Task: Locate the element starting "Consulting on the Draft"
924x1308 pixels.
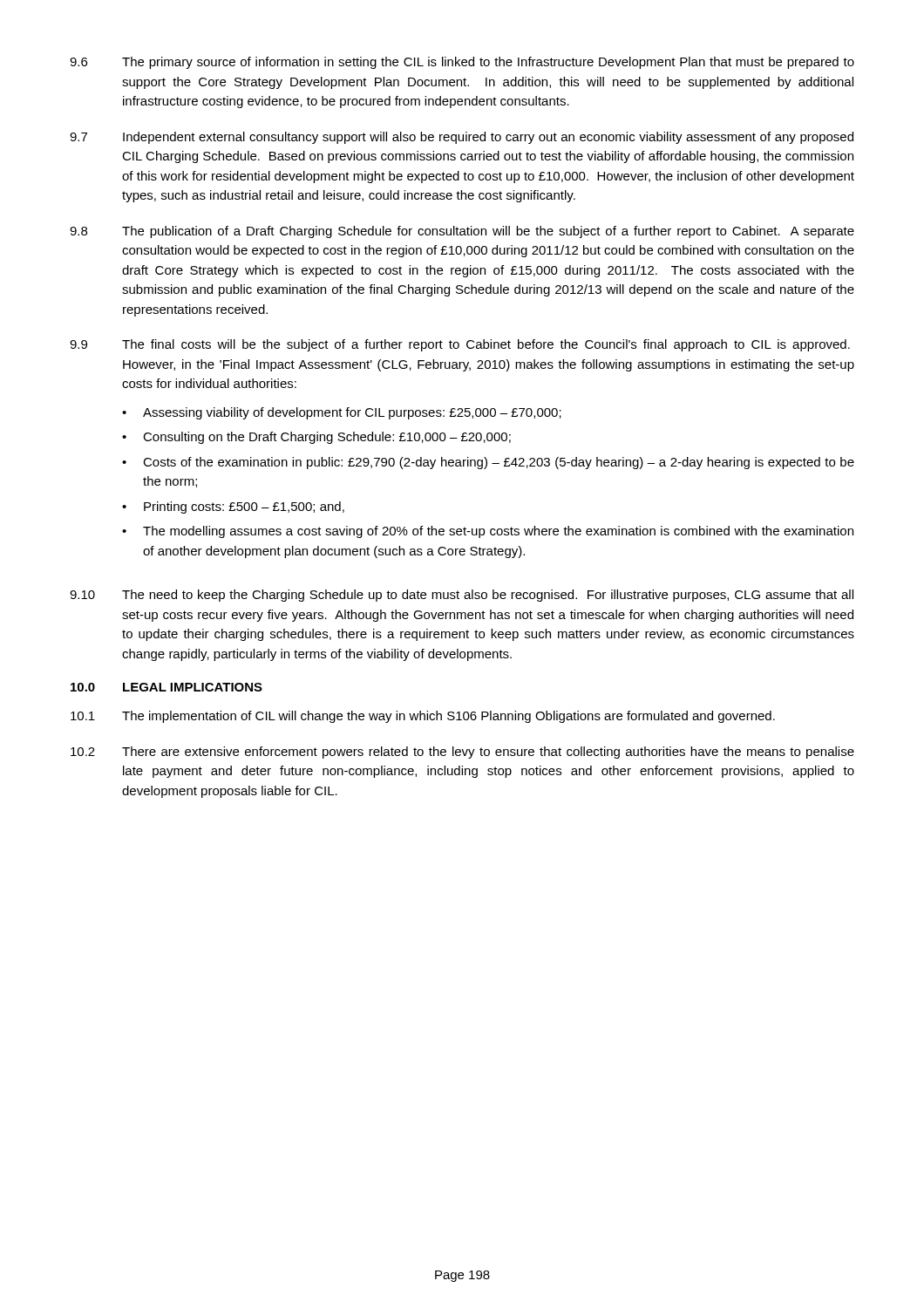Action: coord(327,437)
